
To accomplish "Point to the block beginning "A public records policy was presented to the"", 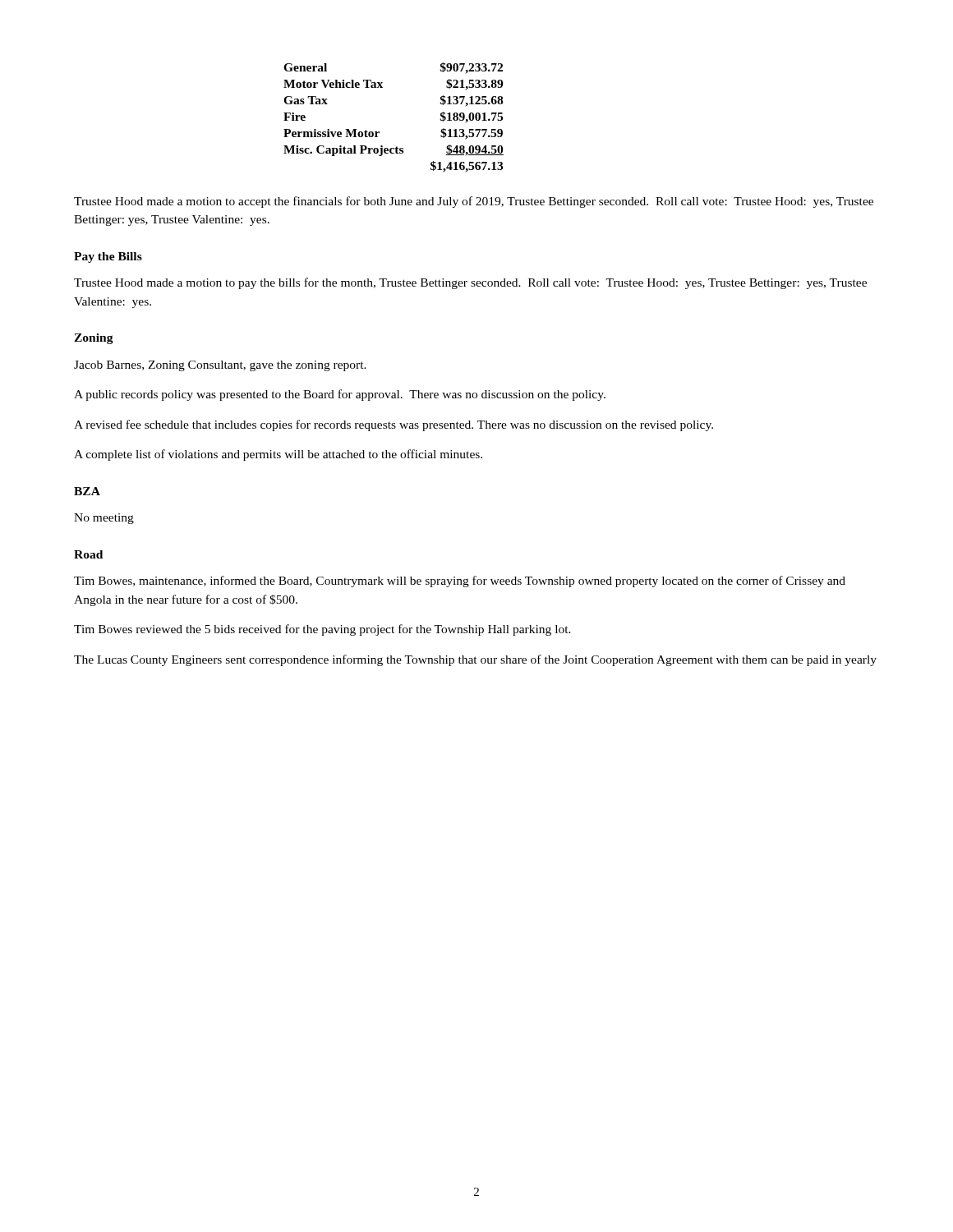I will (340, 394).
